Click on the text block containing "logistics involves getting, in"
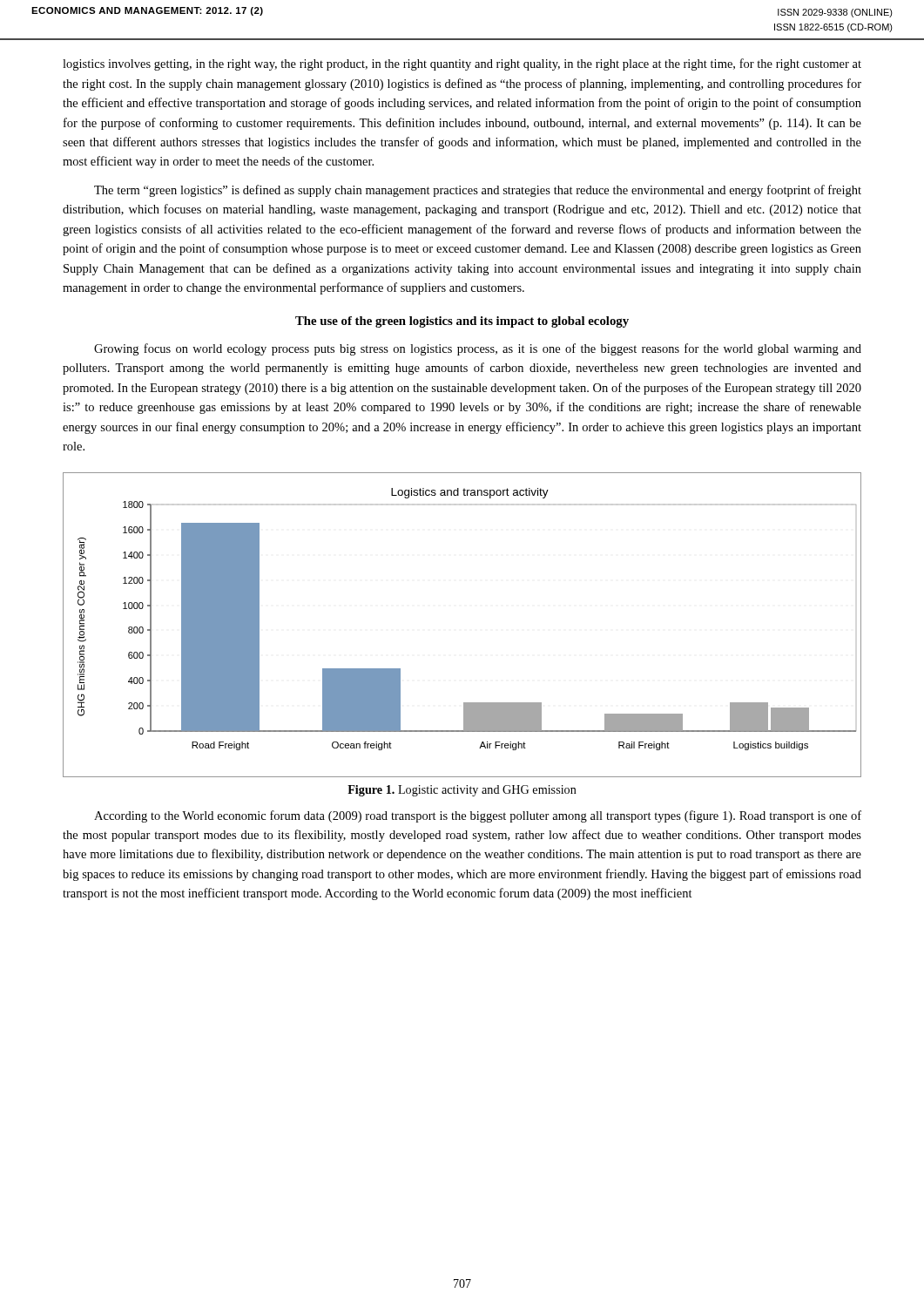Viewport: 924px width, 1307px height. 462,113
